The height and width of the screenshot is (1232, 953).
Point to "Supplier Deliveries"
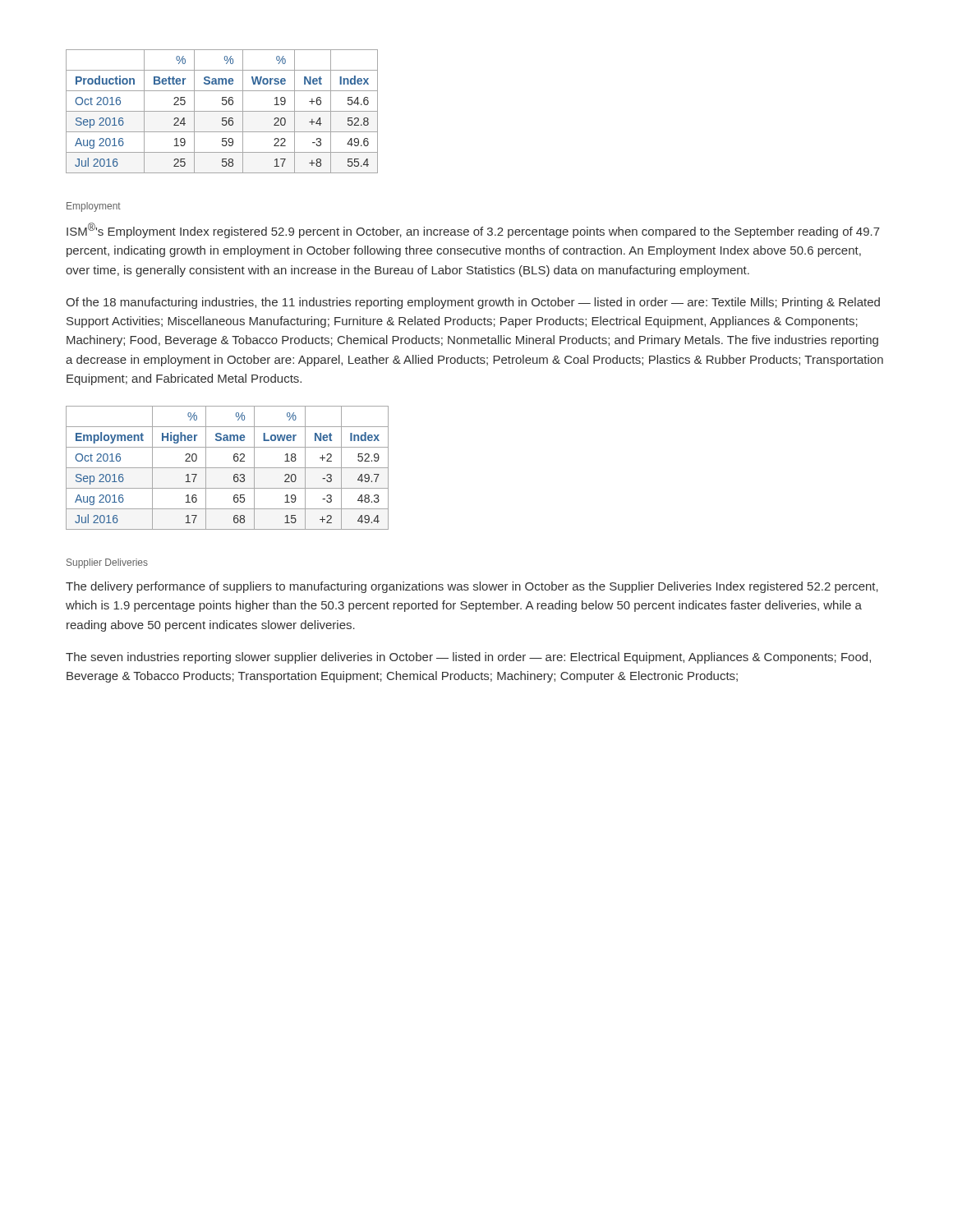click(107, 563)
